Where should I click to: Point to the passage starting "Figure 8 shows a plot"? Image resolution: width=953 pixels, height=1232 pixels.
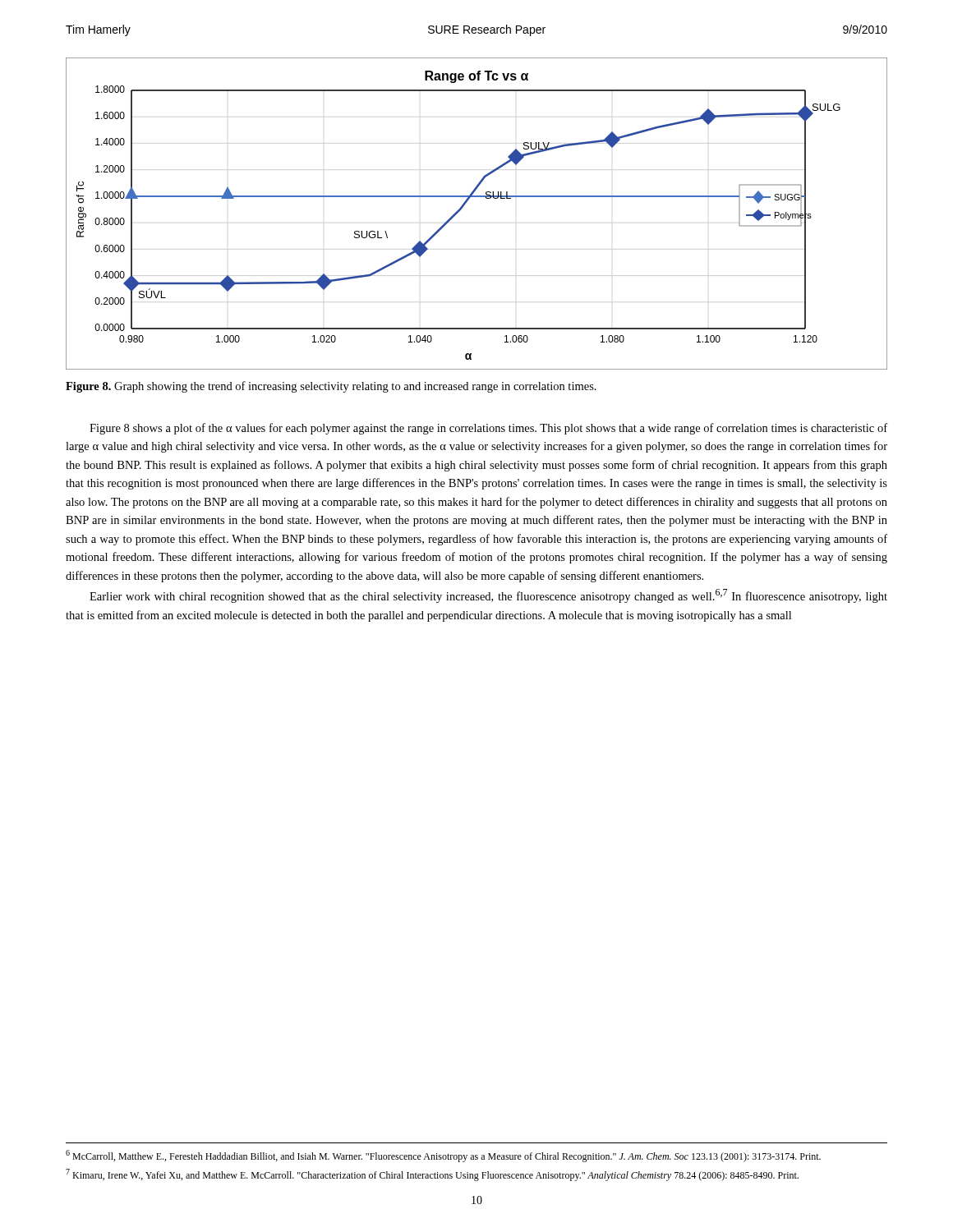tap(476, 522)
